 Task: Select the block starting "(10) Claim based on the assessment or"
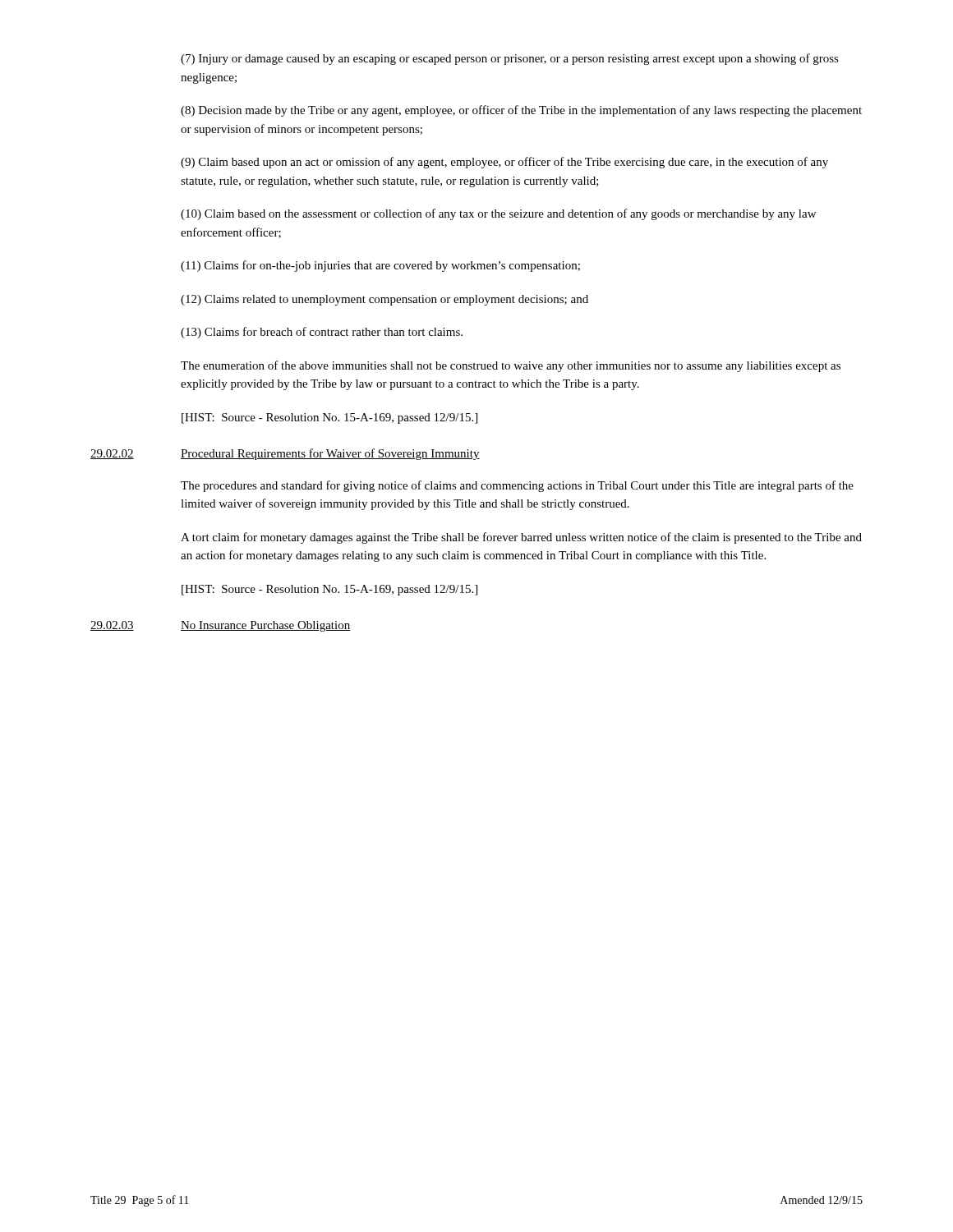tap(499, 223)
